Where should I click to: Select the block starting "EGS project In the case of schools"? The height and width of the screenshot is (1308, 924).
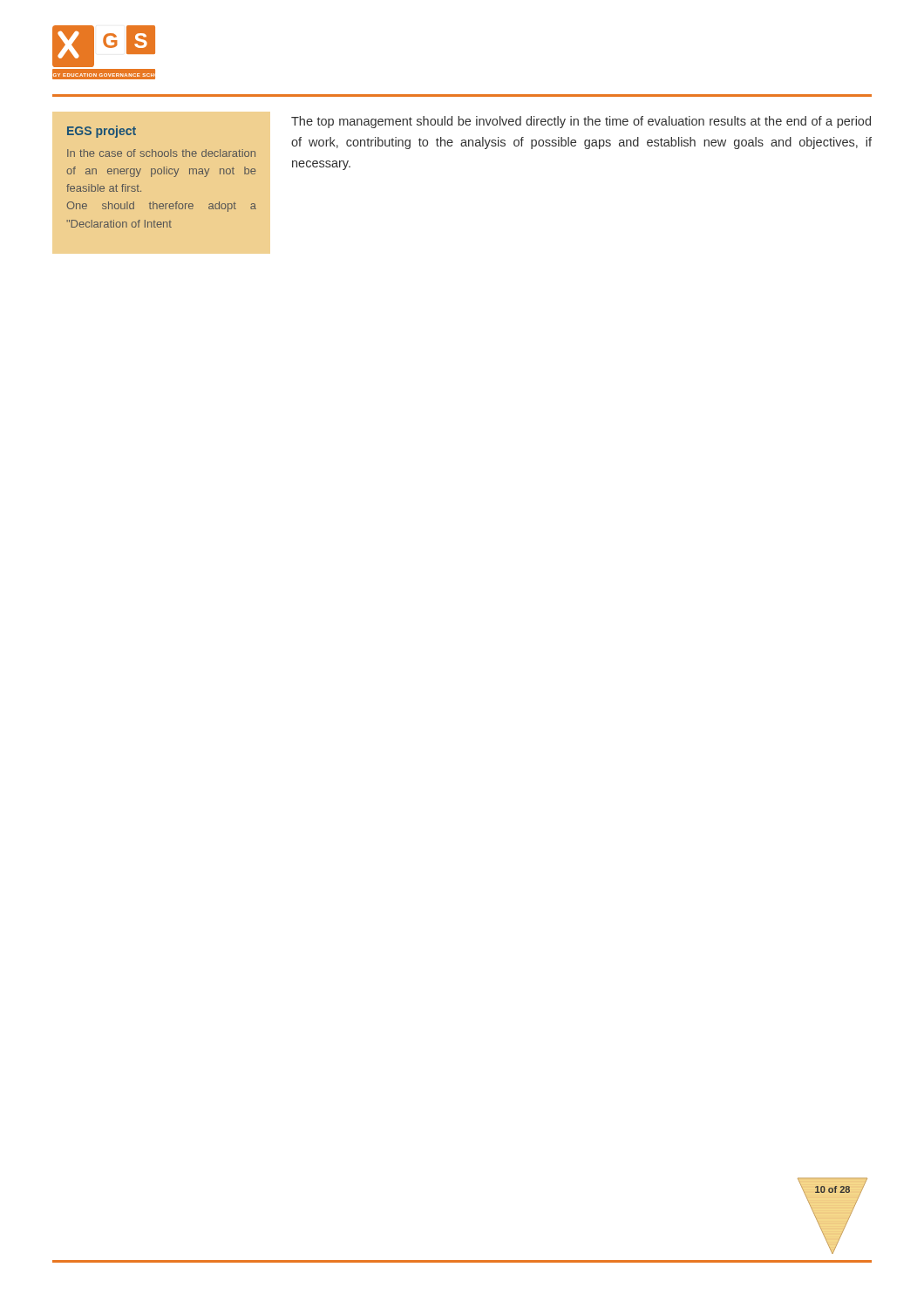(x=161, y=178)
